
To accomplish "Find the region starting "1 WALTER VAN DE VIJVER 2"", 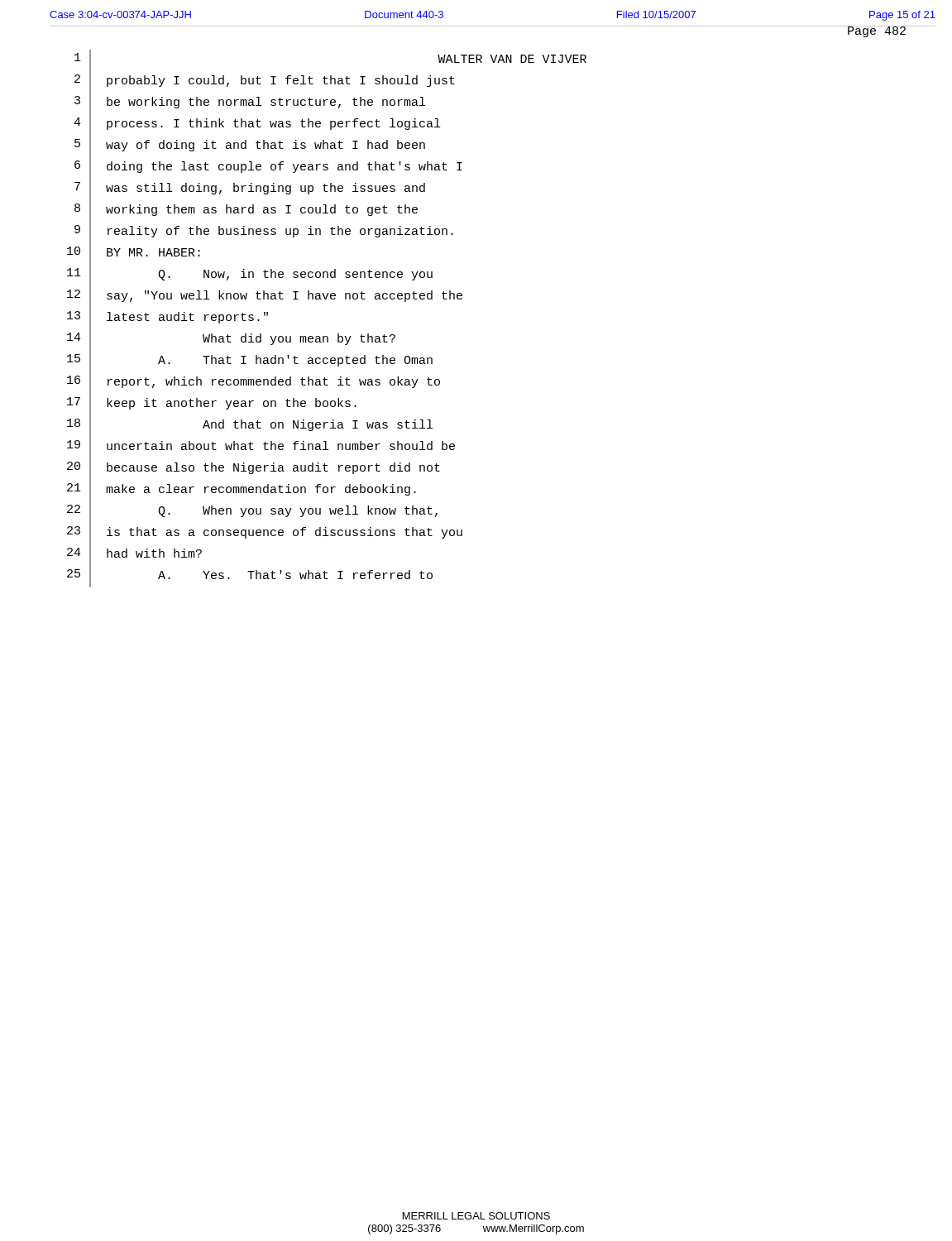I will click(484, 319).
